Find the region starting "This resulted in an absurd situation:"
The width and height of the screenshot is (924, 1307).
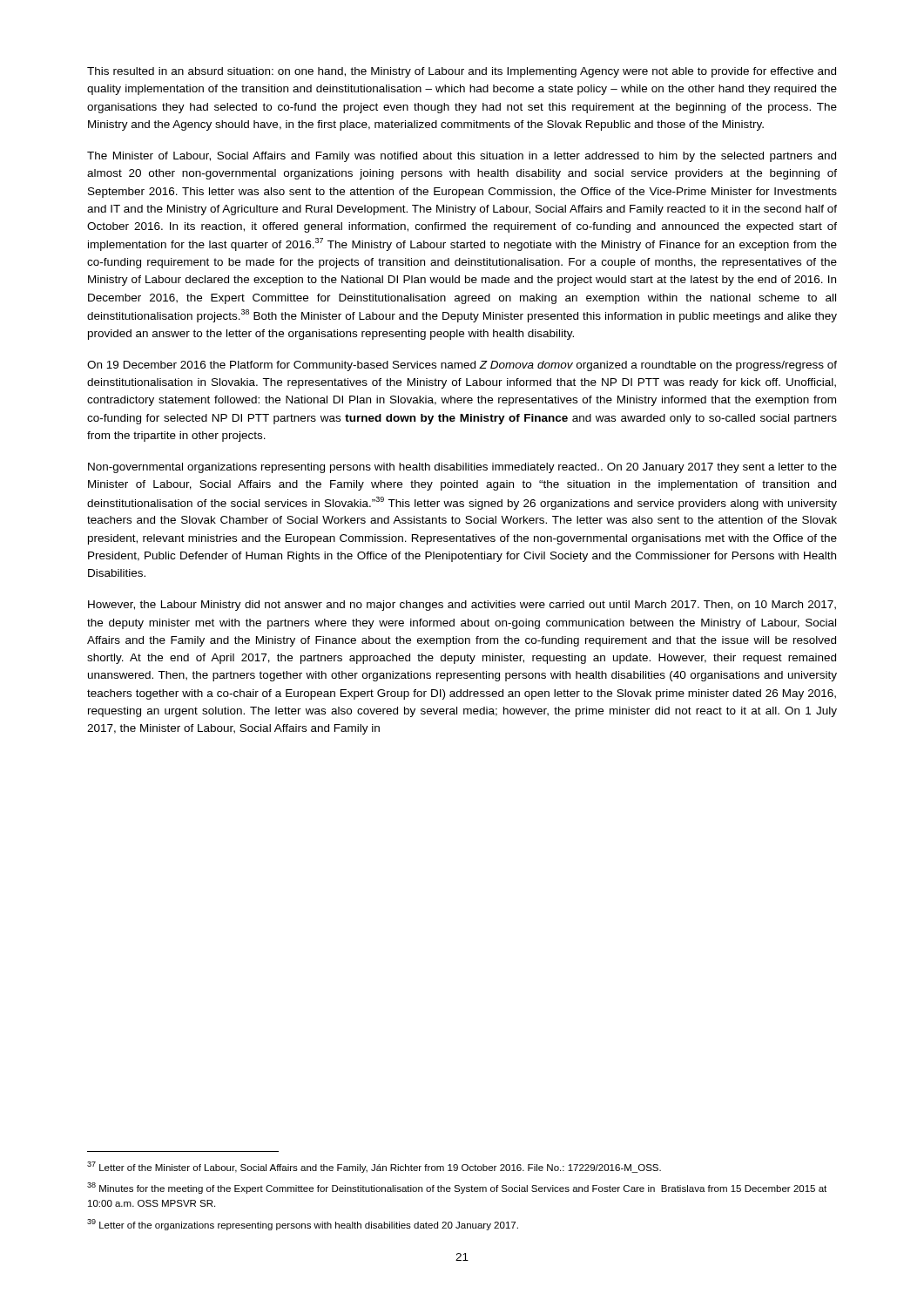point(462,97)
